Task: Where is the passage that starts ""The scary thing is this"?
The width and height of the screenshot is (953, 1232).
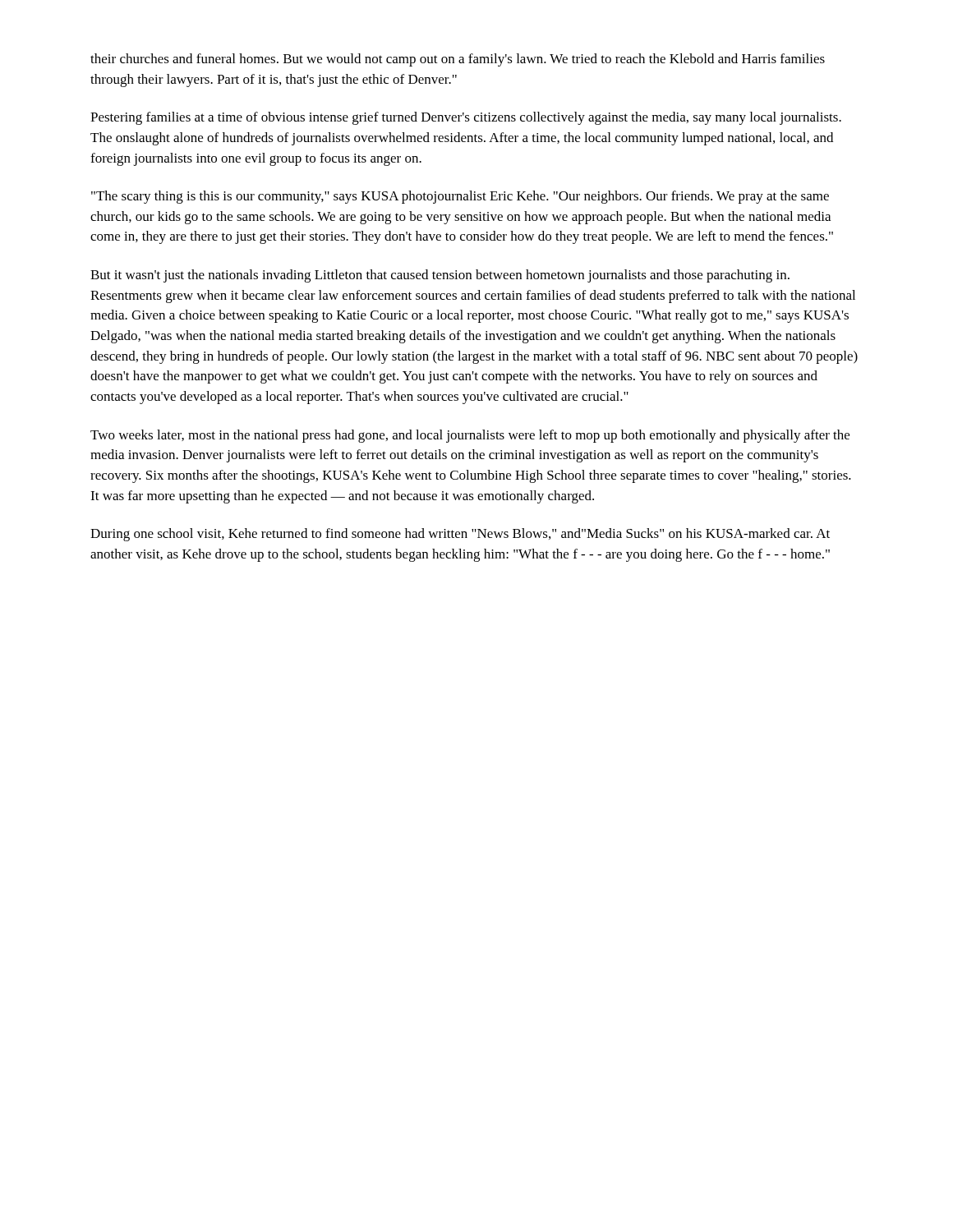Action: 462,216
